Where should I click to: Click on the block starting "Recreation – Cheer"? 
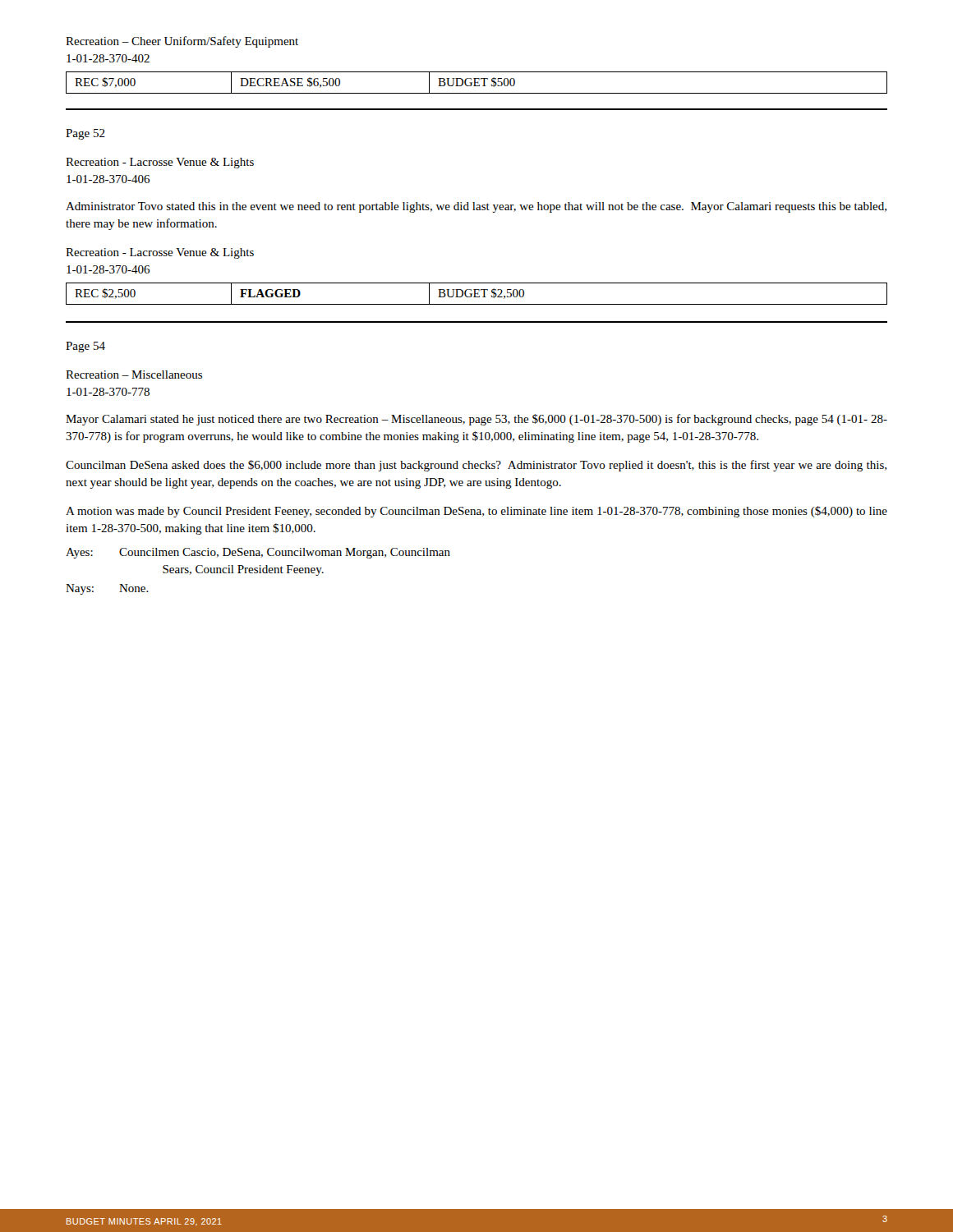coord(182,50)
